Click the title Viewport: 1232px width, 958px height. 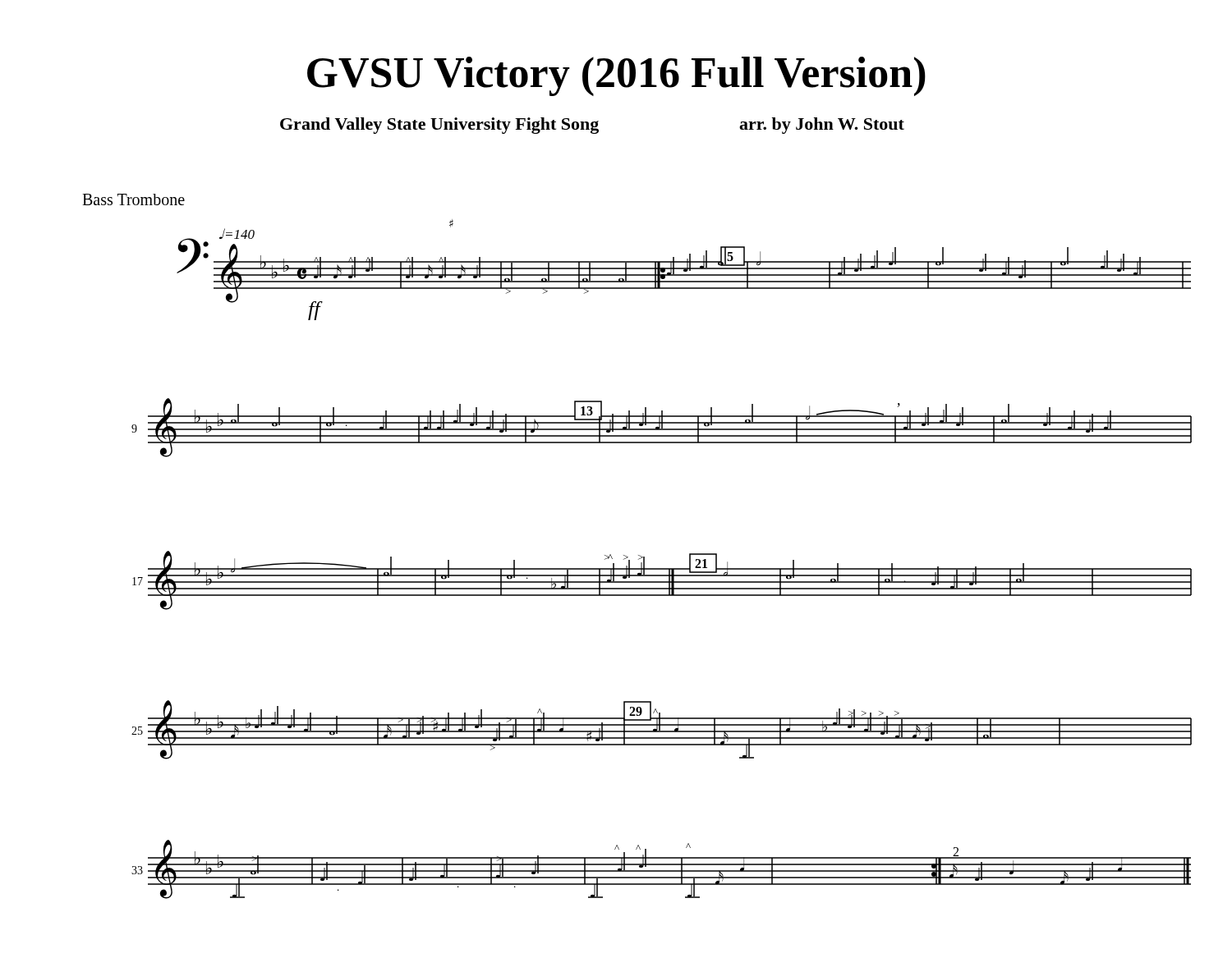[x=616, y=73]
